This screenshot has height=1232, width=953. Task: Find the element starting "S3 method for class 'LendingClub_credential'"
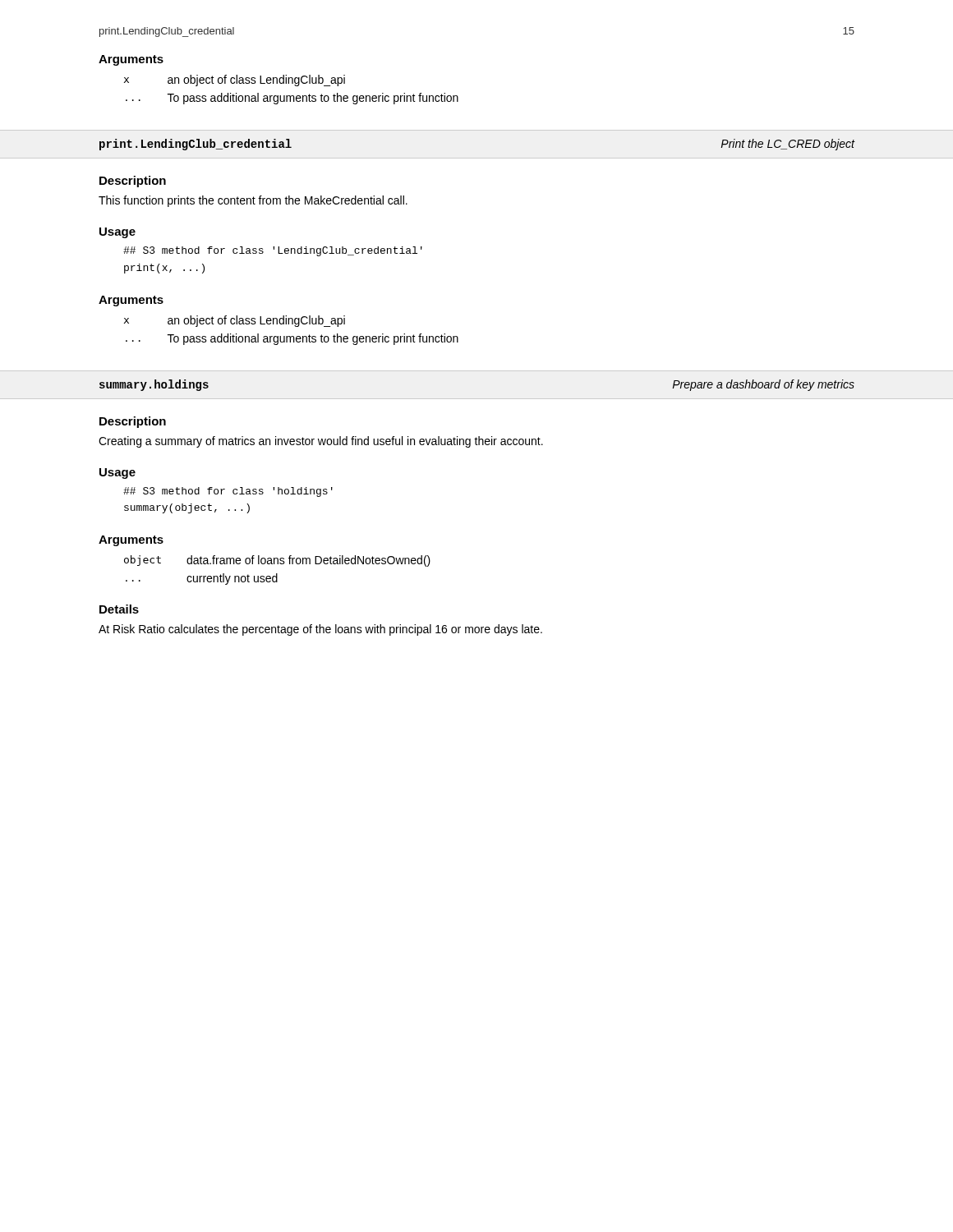[274, 259]
